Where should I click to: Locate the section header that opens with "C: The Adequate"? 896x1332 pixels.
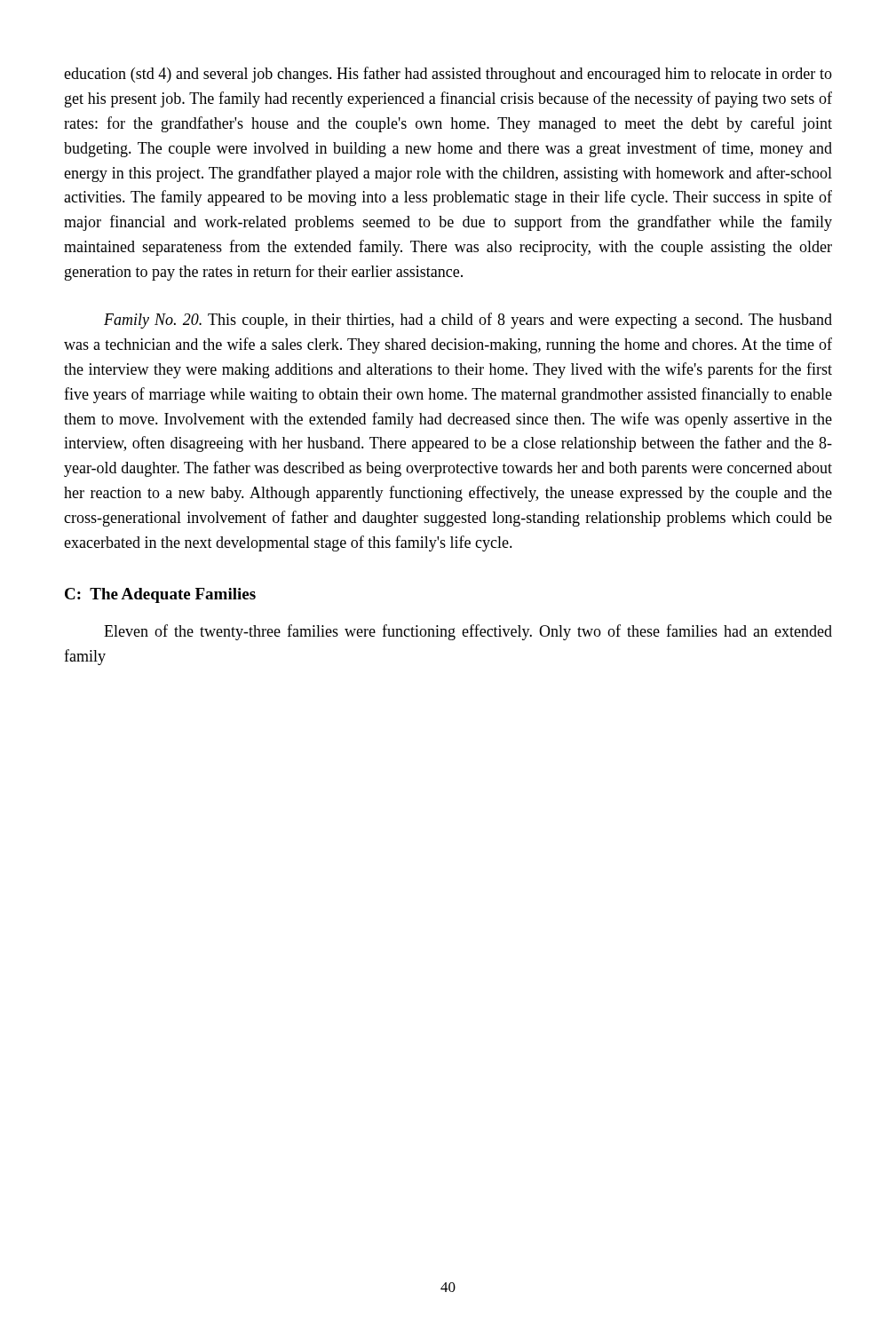pos(160,595)
